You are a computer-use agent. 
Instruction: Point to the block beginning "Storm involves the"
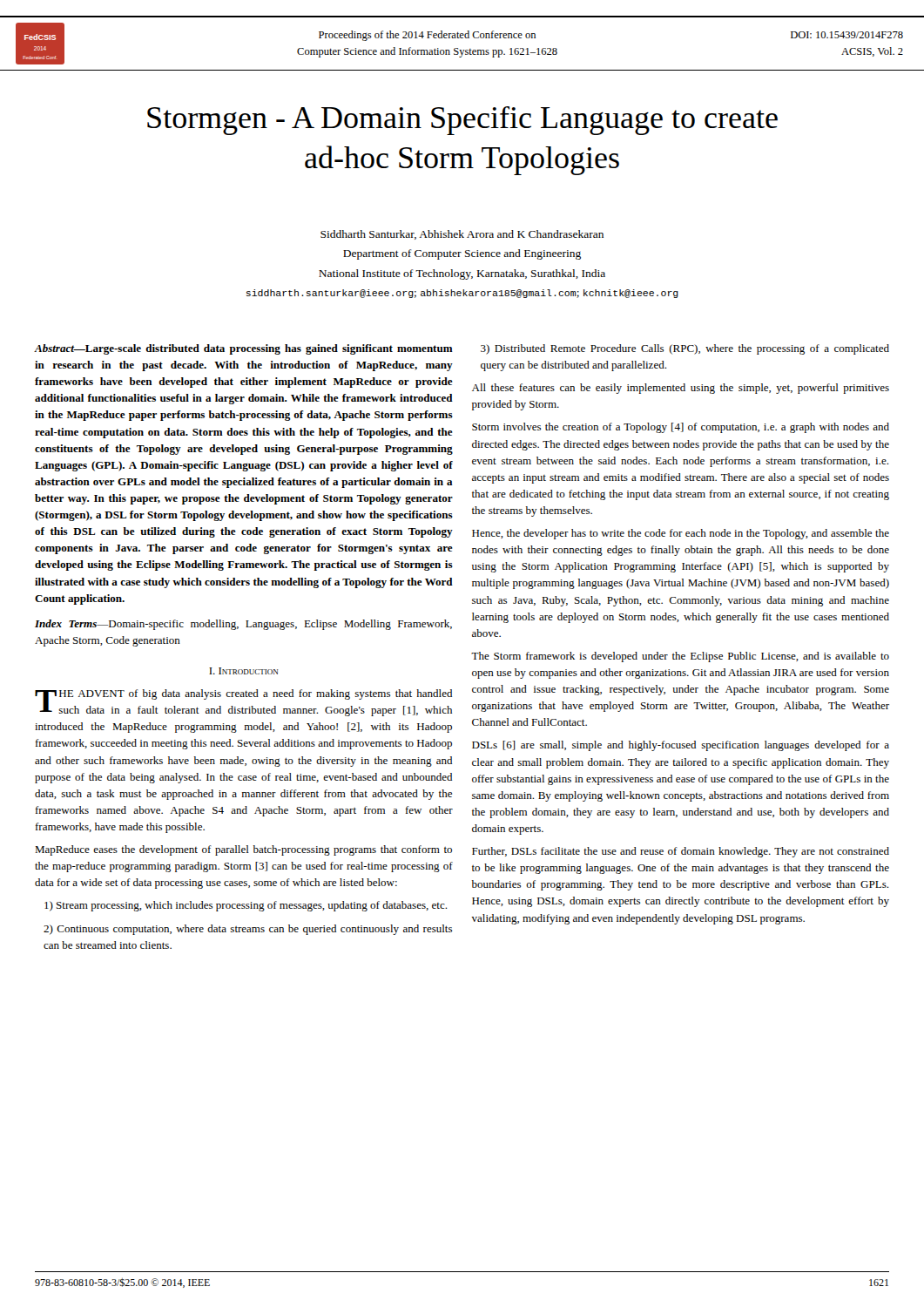point(680,469)
